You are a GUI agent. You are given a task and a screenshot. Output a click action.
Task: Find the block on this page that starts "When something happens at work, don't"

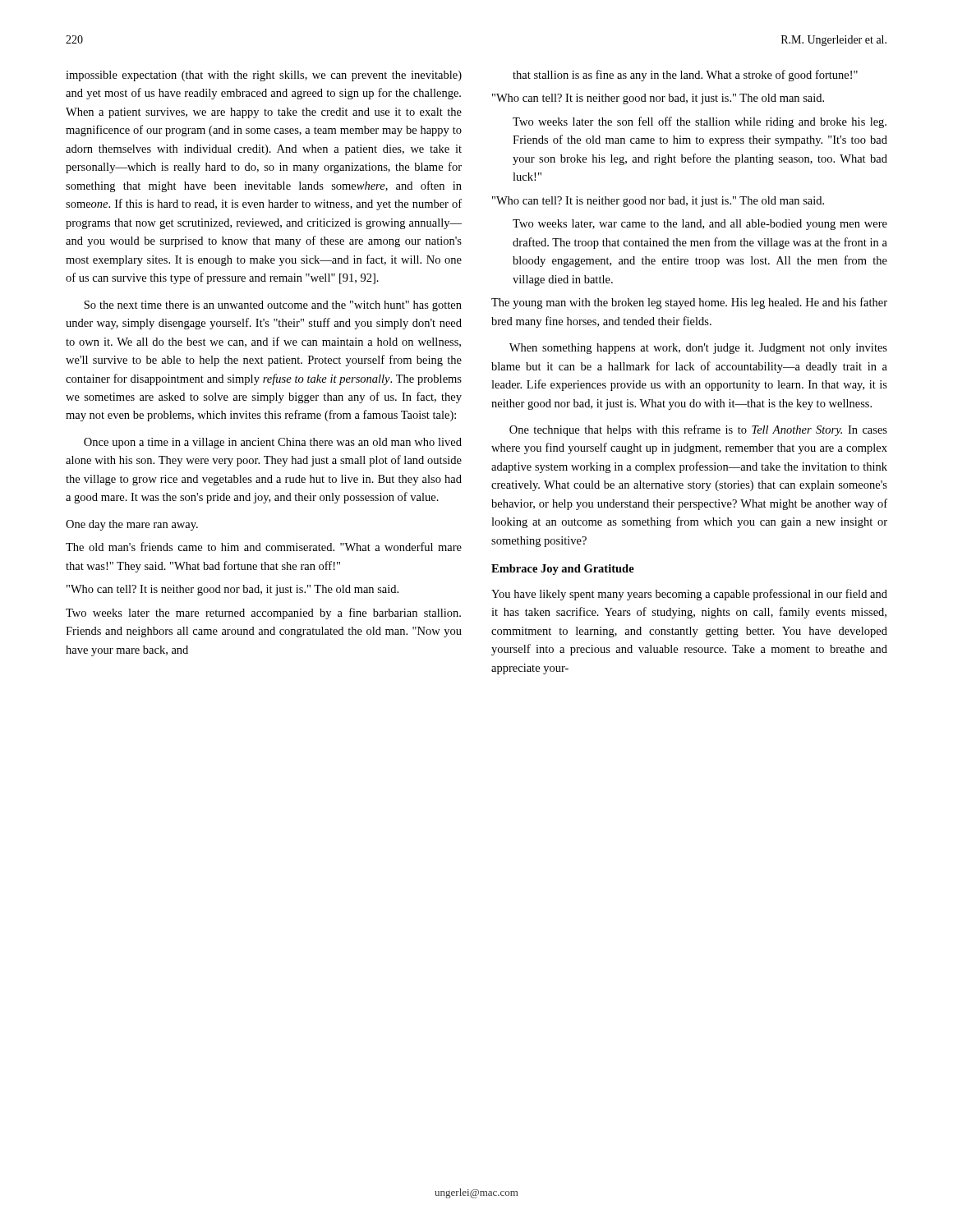pyautogui.click(x=689, y=375)
